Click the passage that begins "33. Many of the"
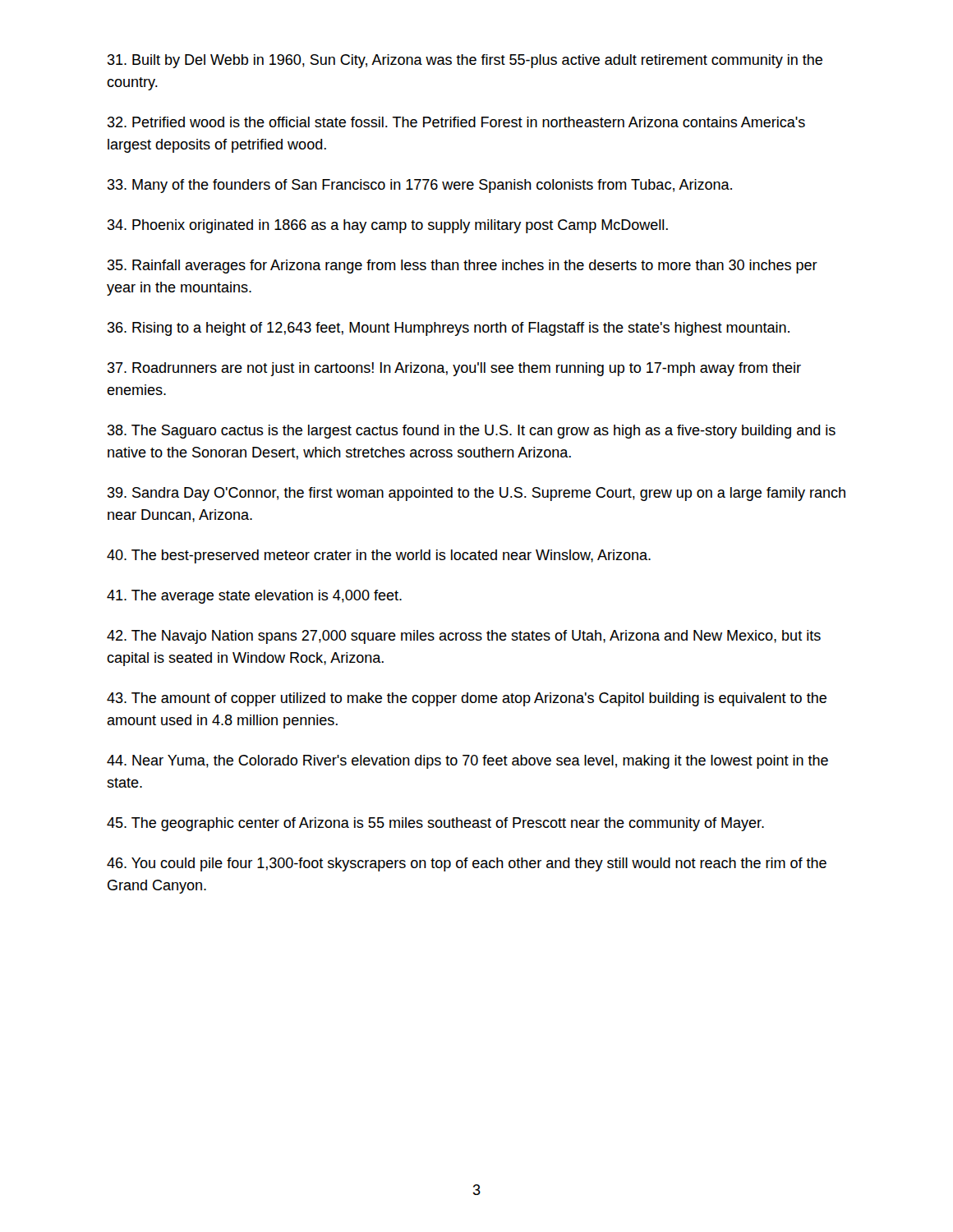 point(420,185)
